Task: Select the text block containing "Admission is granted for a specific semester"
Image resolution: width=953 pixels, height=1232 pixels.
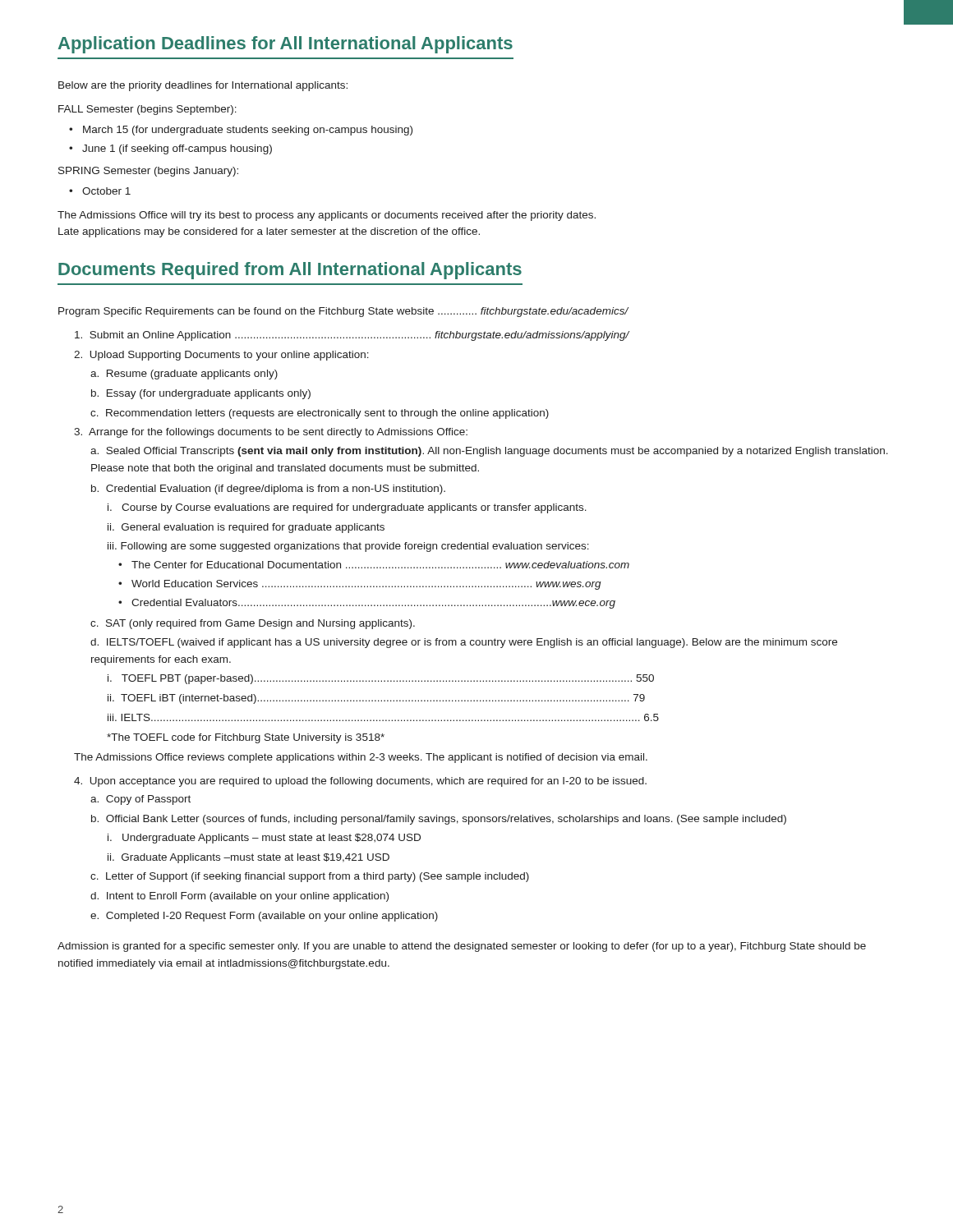Action: point(462,954)
